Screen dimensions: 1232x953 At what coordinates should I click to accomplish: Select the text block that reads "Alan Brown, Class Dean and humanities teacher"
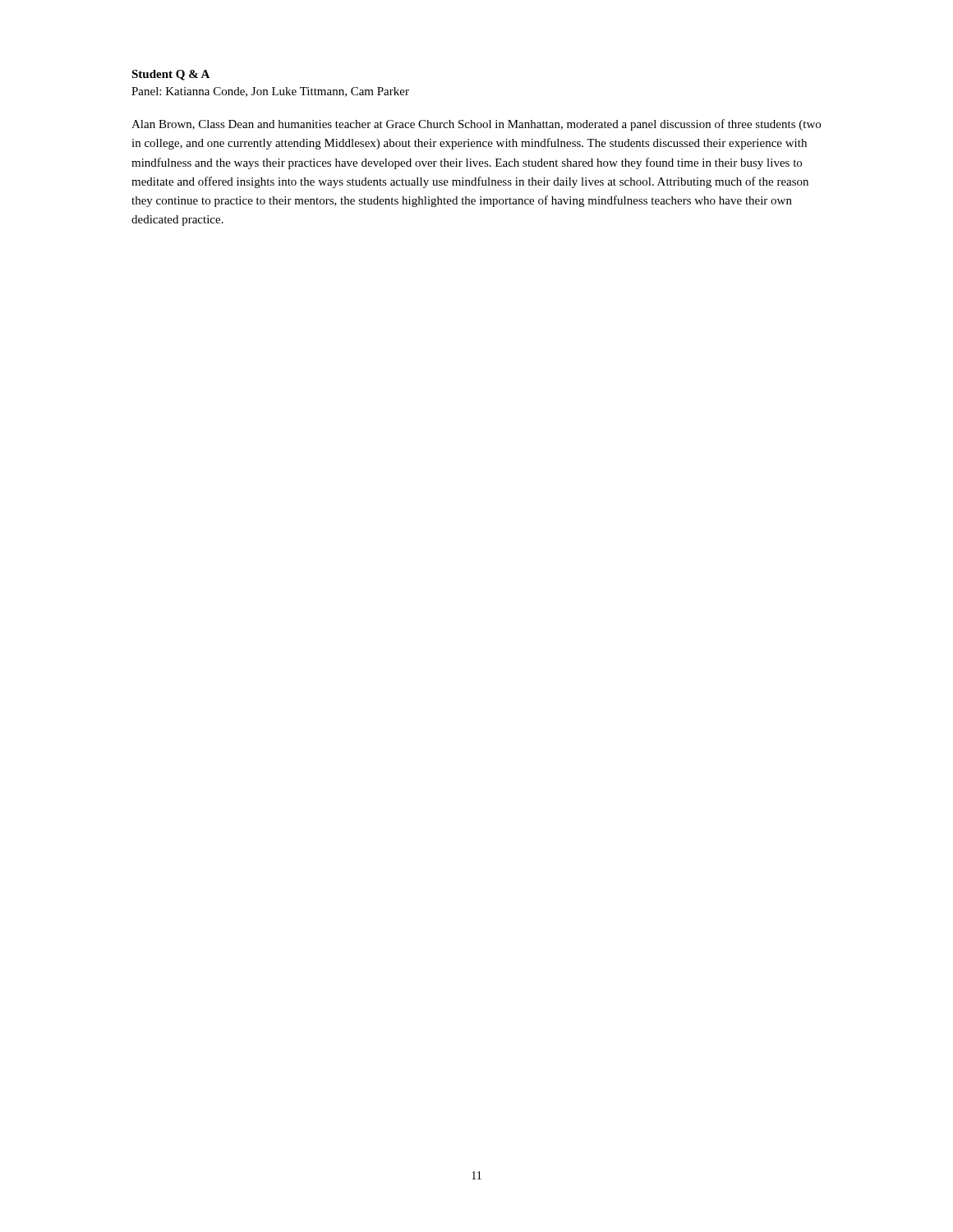[476, 172]
